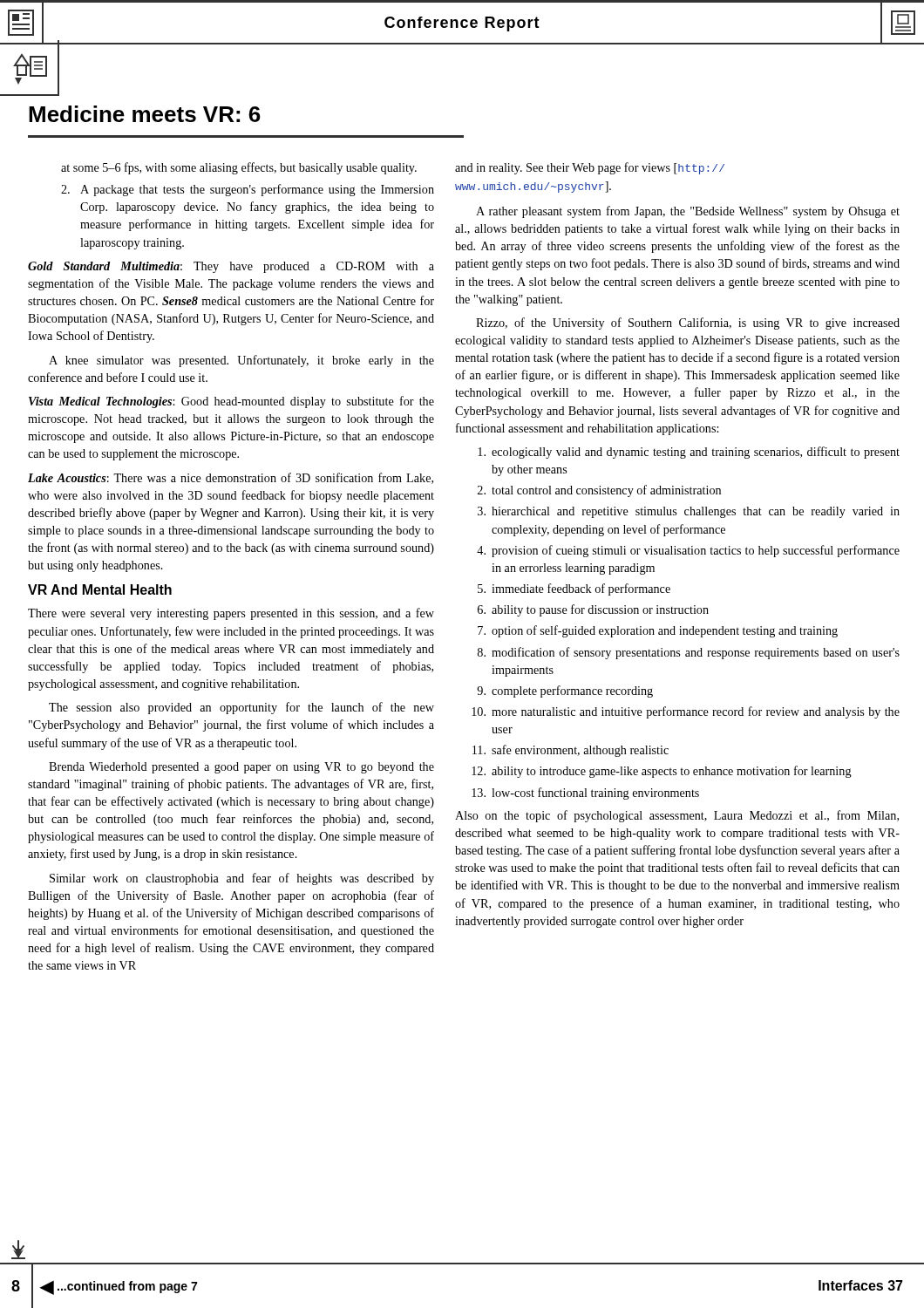Select the section header that says "VR And Mental Health"
The width and height of the screenshot is (924, 1308).
(100, 590)
